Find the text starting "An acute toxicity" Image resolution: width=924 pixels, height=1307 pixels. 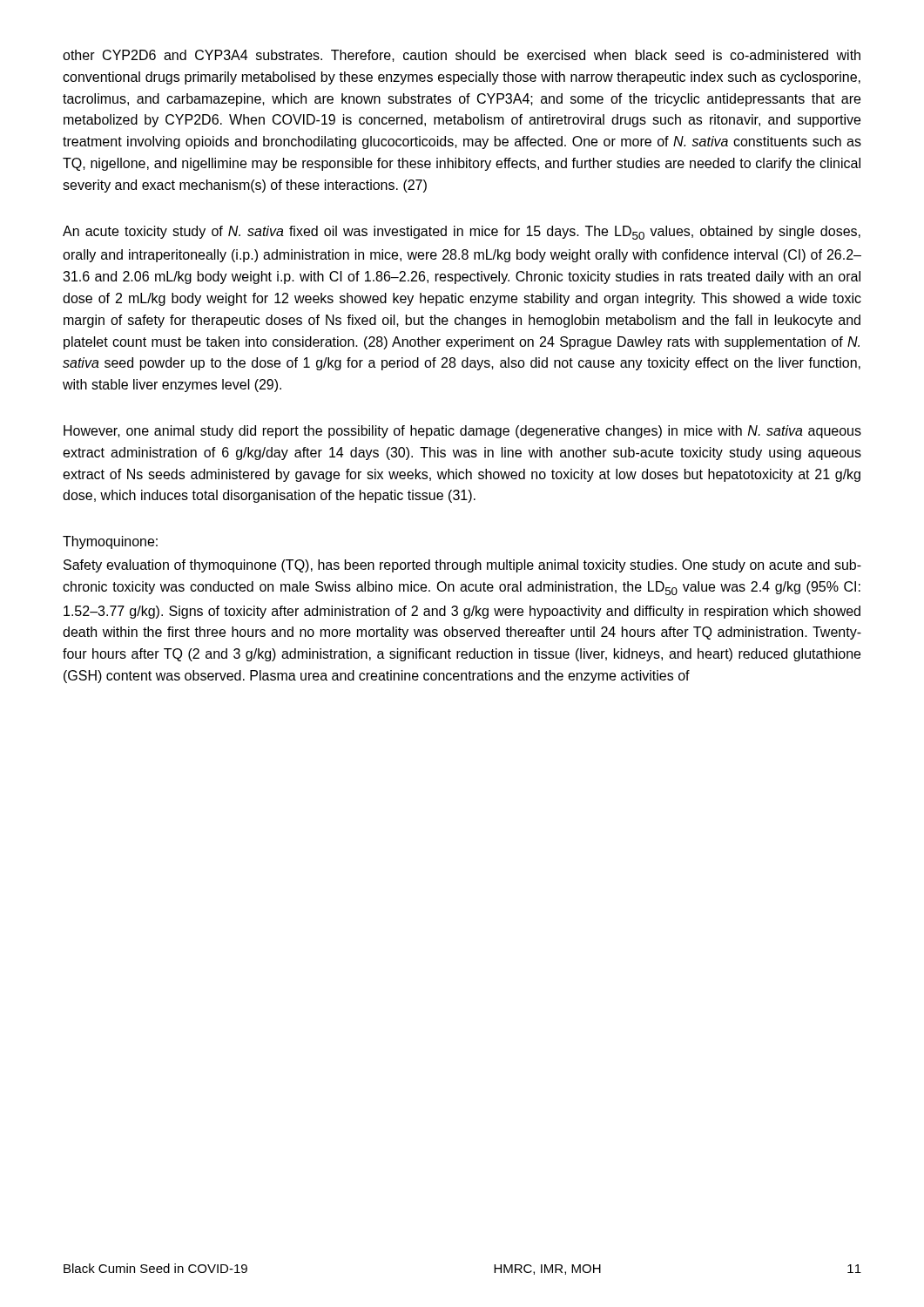pos(462,308)
